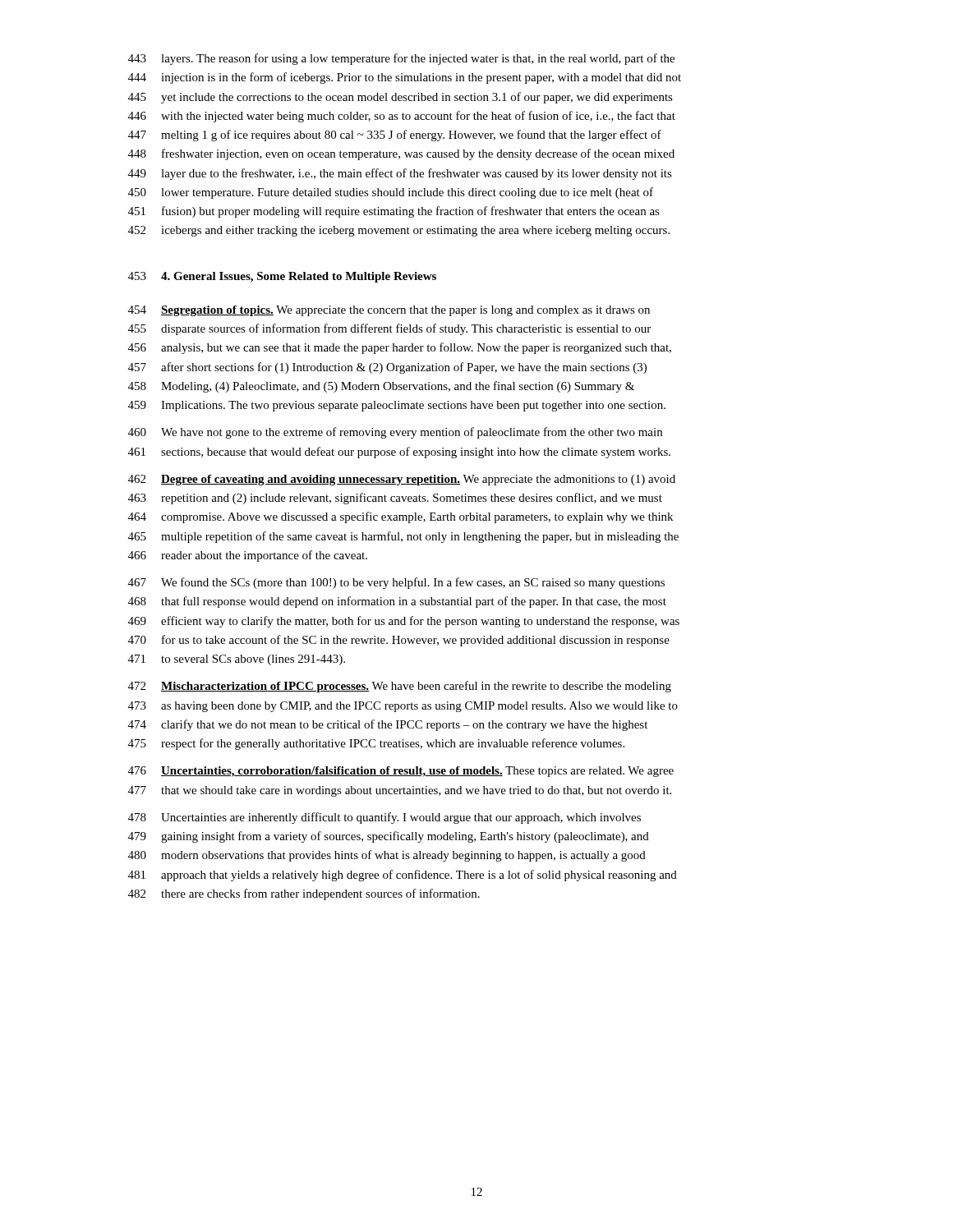
Task: Select the text block containing "460We have not gone to the"
Action: tap(489, 442)
